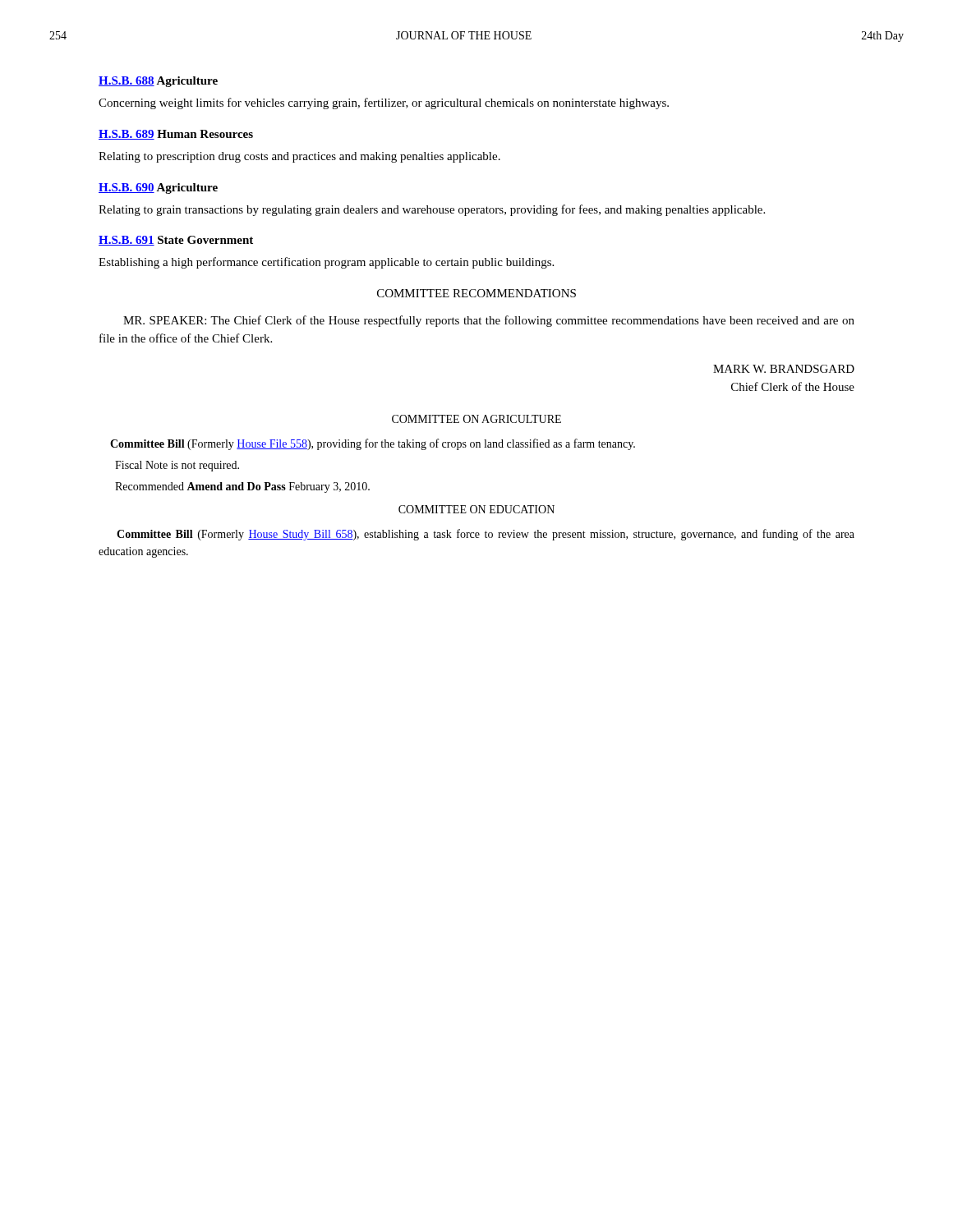Select the text block that says "Committee Bill (Formerly House File 558), providing for"

(x=367, y=444)
